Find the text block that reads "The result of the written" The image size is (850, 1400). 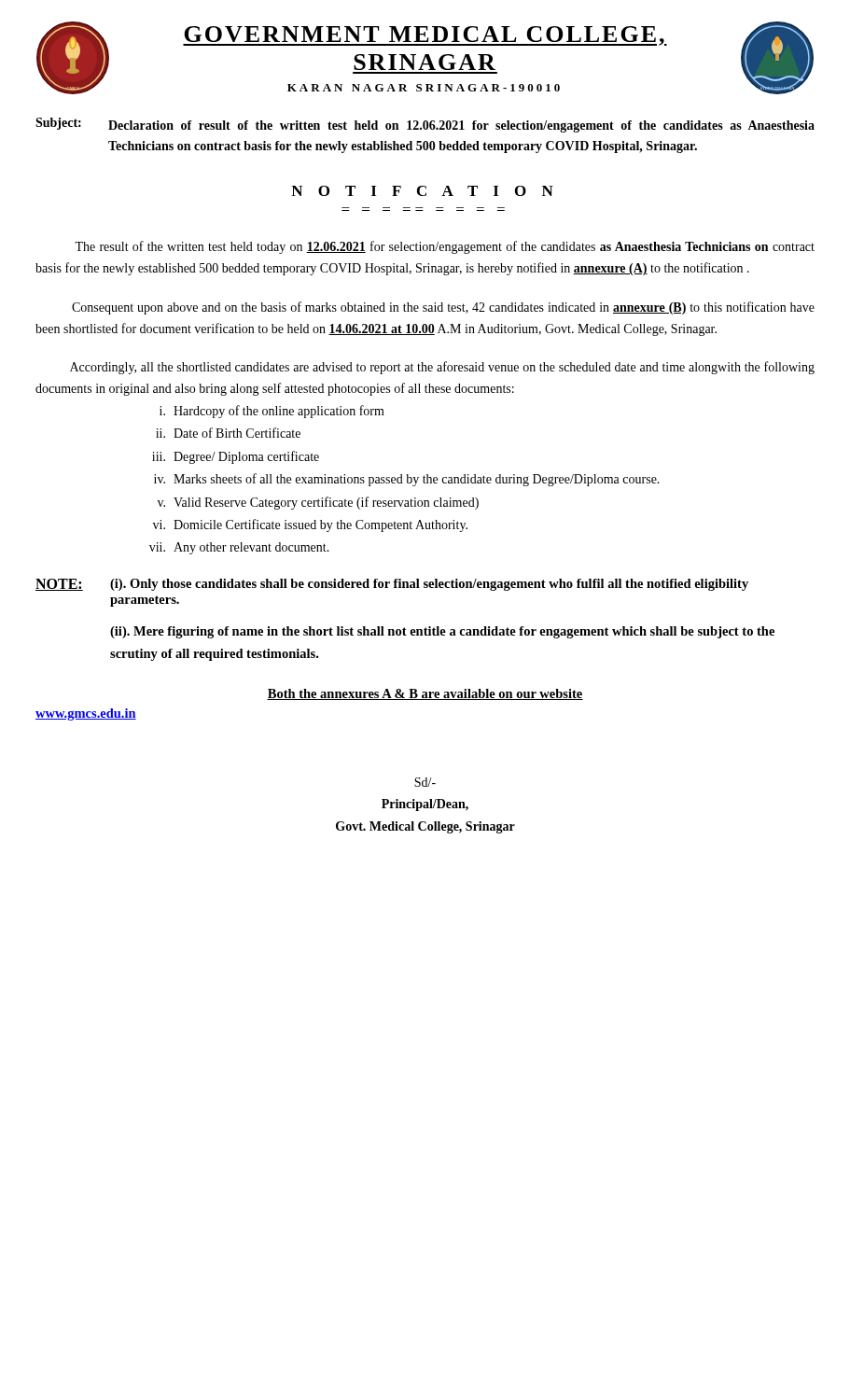coord(425,258)
